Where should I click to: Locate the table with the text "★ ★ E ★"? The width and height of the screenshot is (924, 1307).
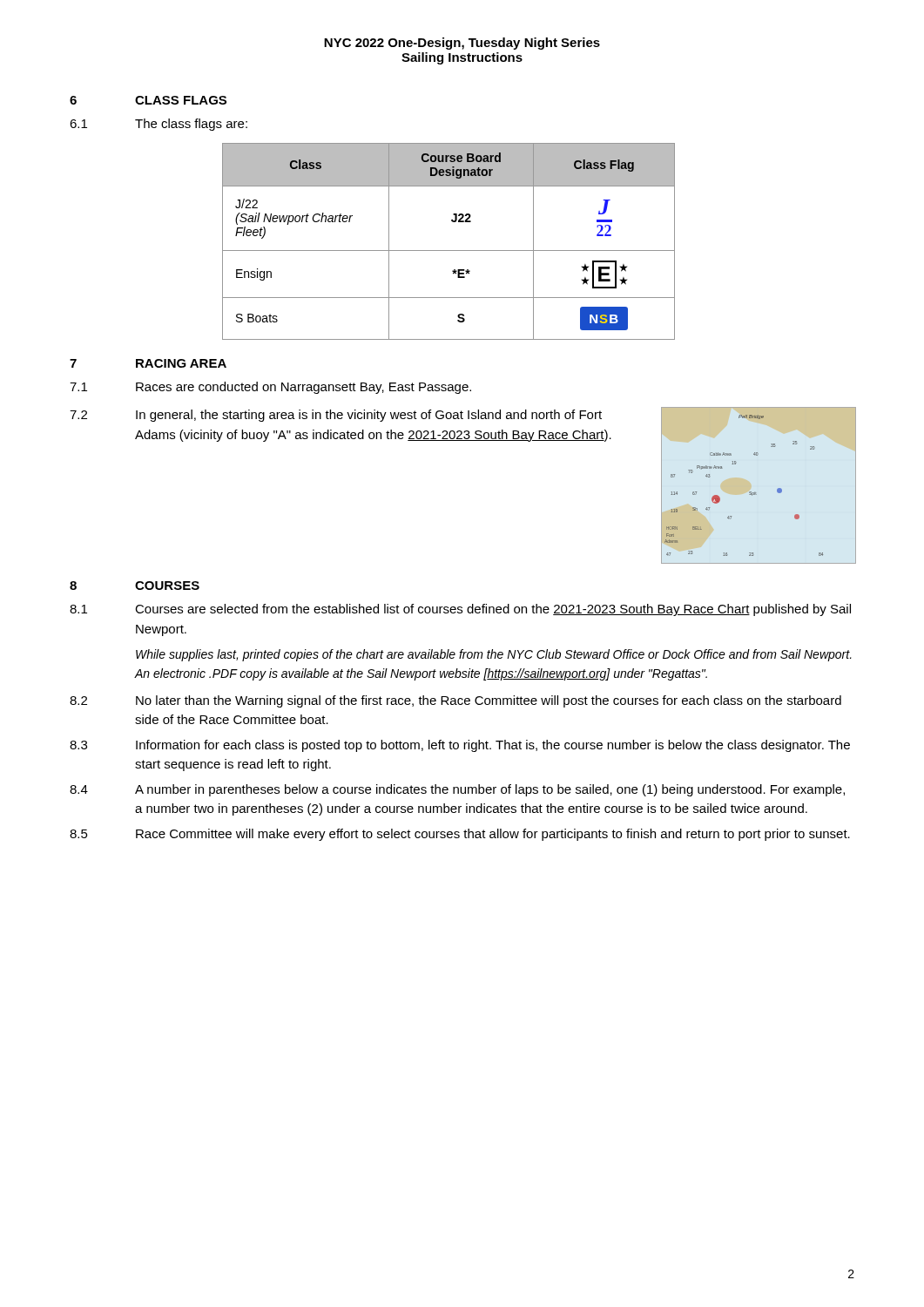point(538,241)
